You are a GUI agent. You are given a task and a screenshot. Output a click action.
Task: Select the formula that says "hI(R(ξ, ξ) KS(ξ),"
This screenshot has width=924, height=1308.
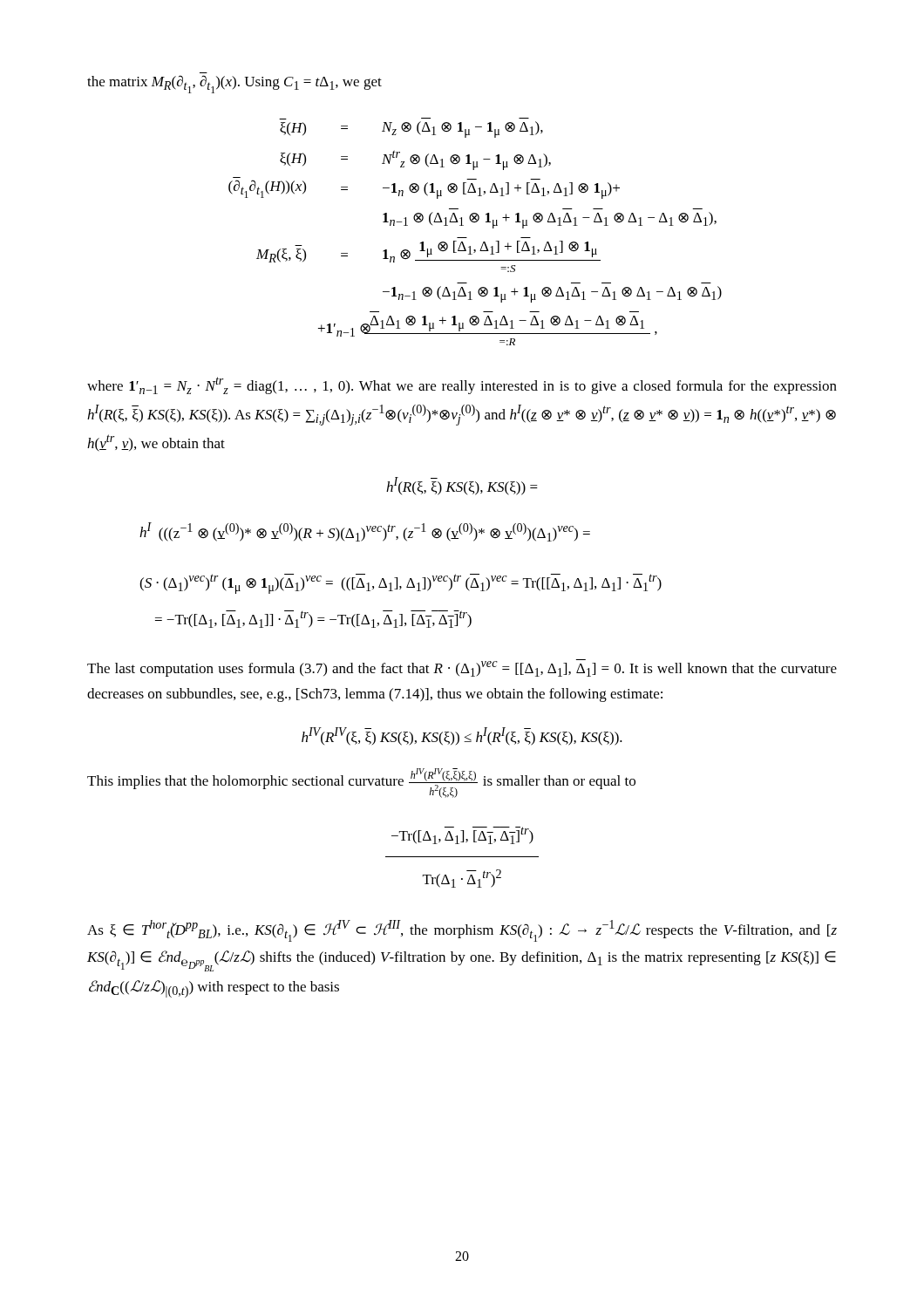point(462,485)
